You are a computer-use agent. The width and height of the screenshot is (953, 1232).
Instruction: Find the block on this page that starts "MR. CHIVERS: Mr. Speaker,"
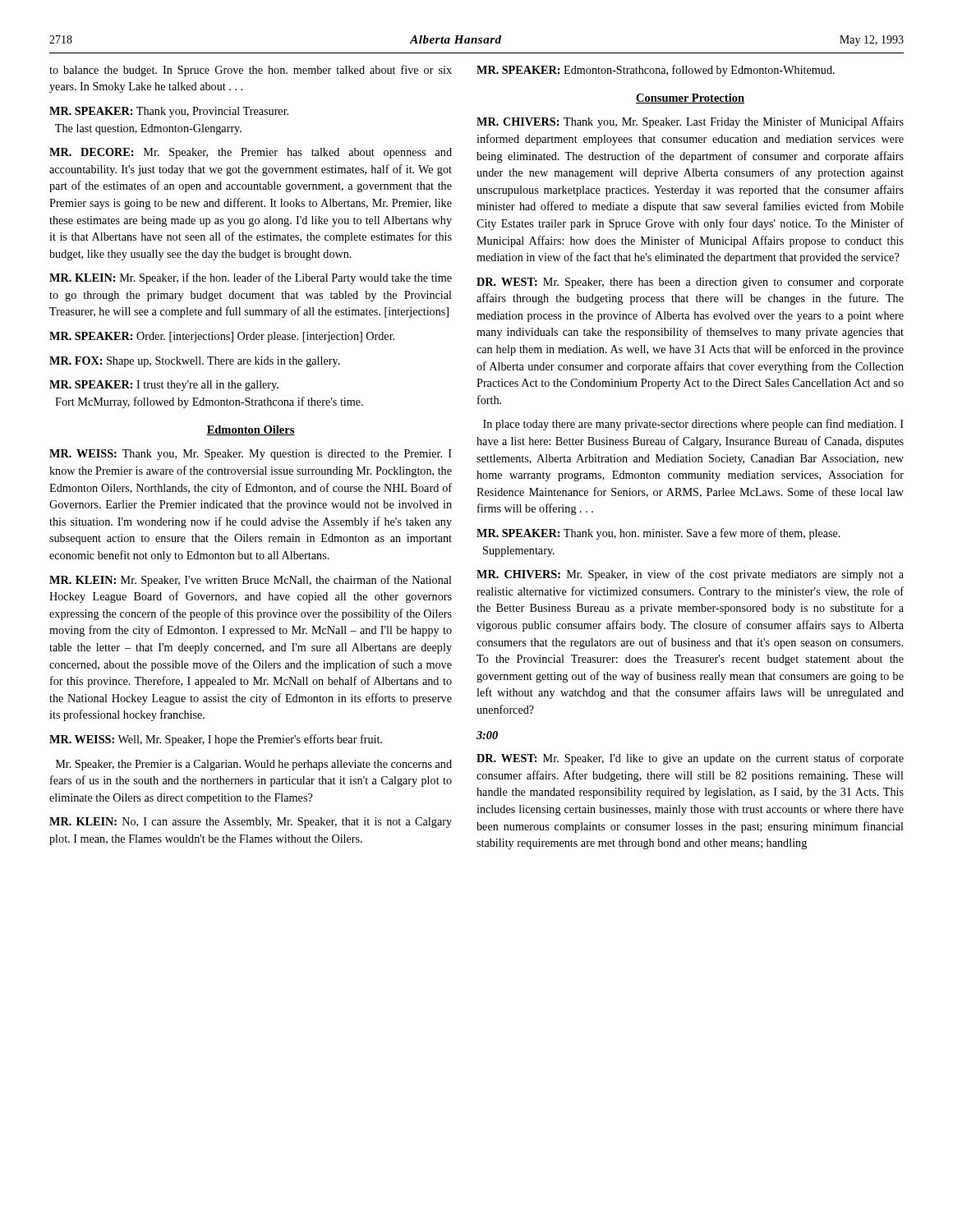690,642
